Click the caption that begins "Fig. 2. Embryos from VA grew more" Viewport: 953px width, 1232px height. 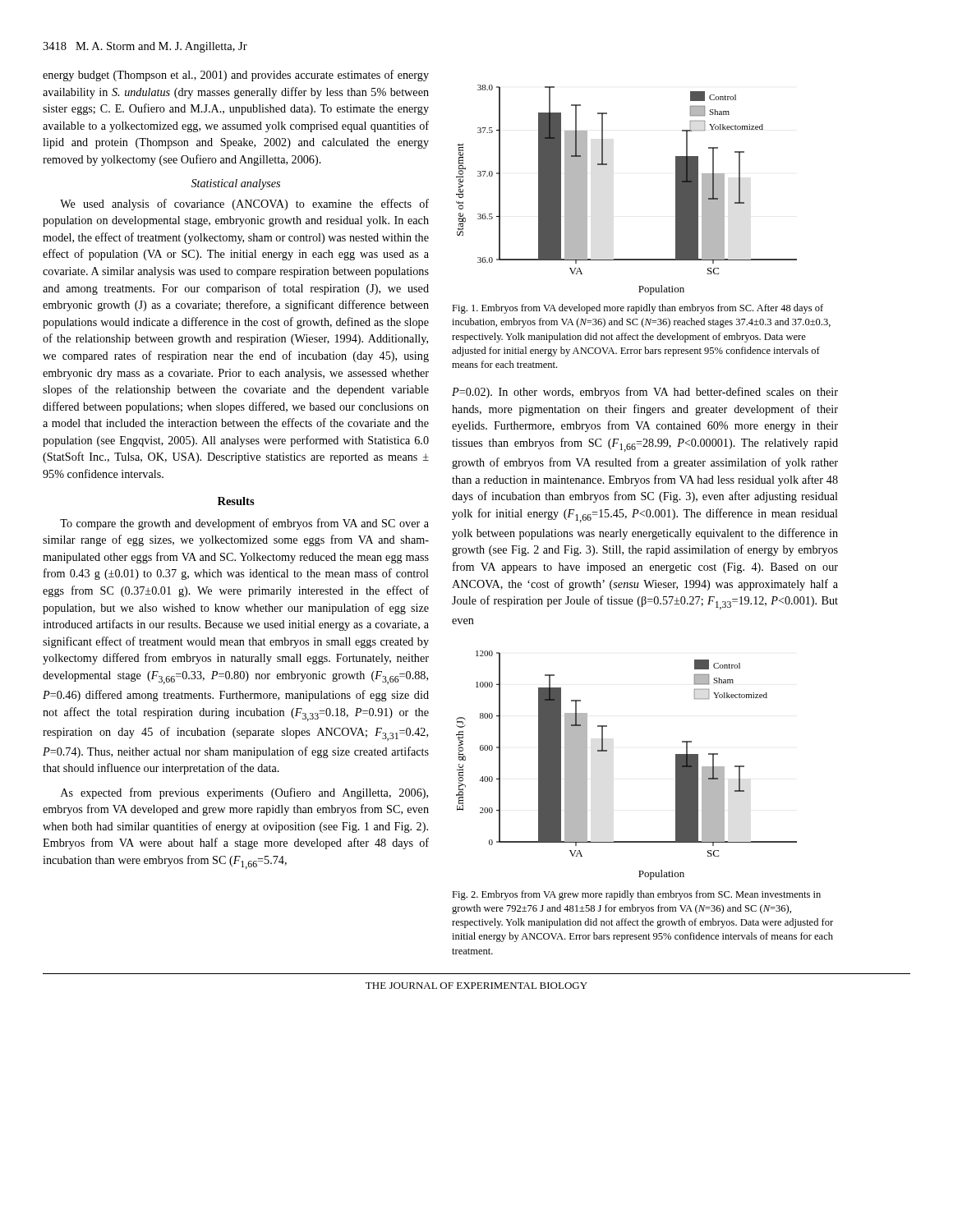click(x=642, y=923)
